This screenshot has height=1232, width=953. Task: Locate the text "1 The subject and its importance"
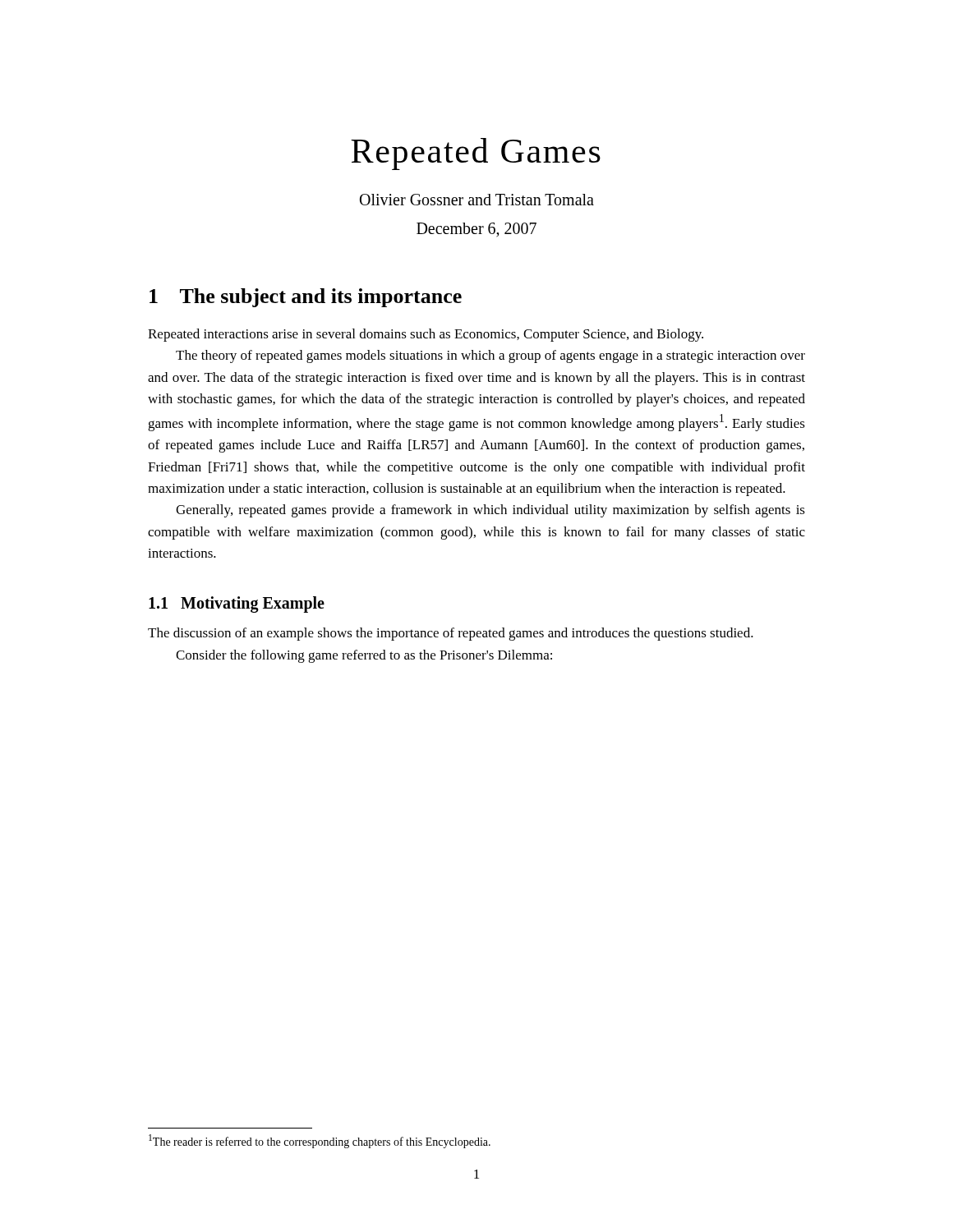(305, 296)
